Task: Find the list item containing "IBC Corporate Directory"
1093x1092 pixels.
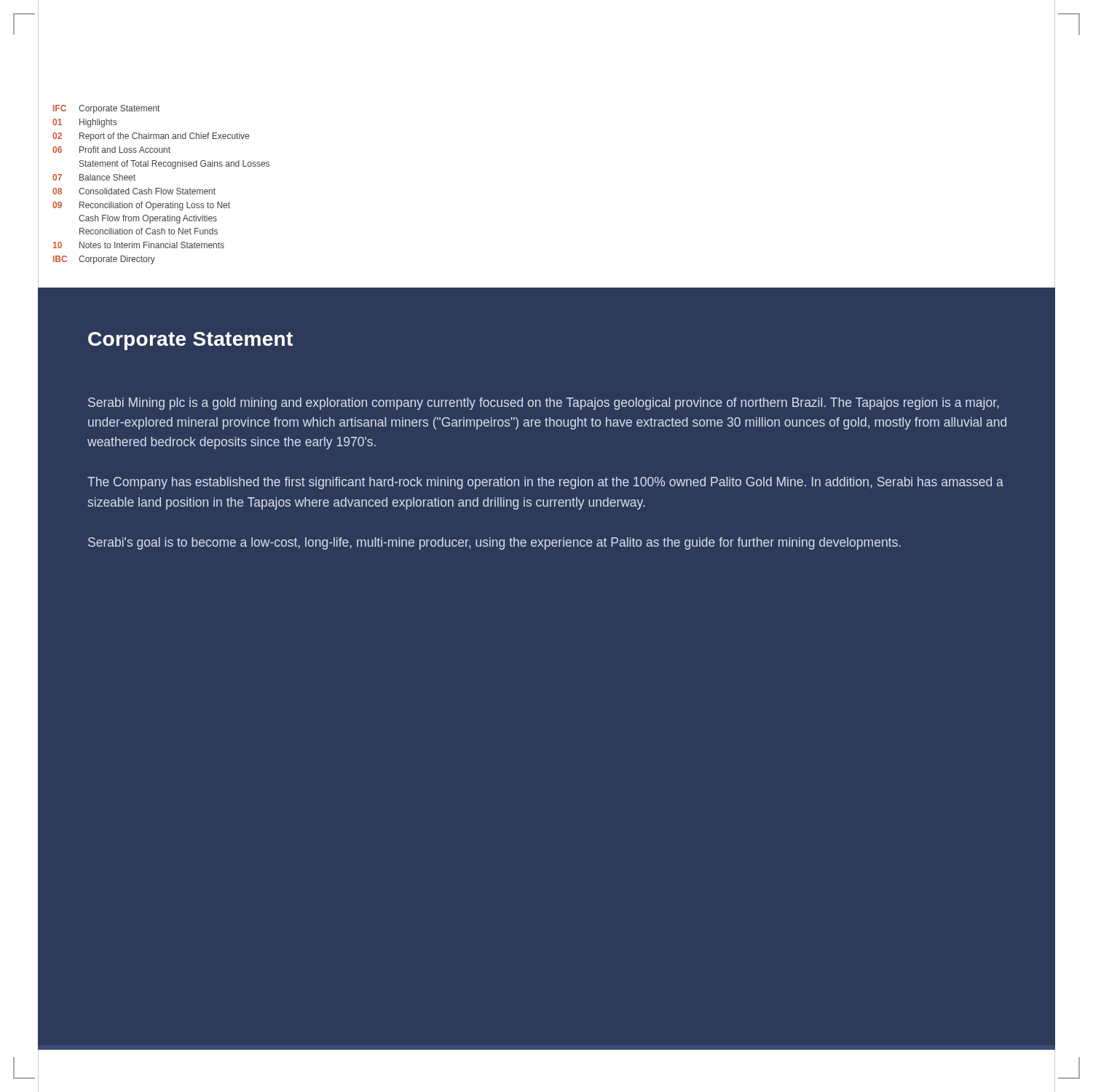Action: point(104,259)
